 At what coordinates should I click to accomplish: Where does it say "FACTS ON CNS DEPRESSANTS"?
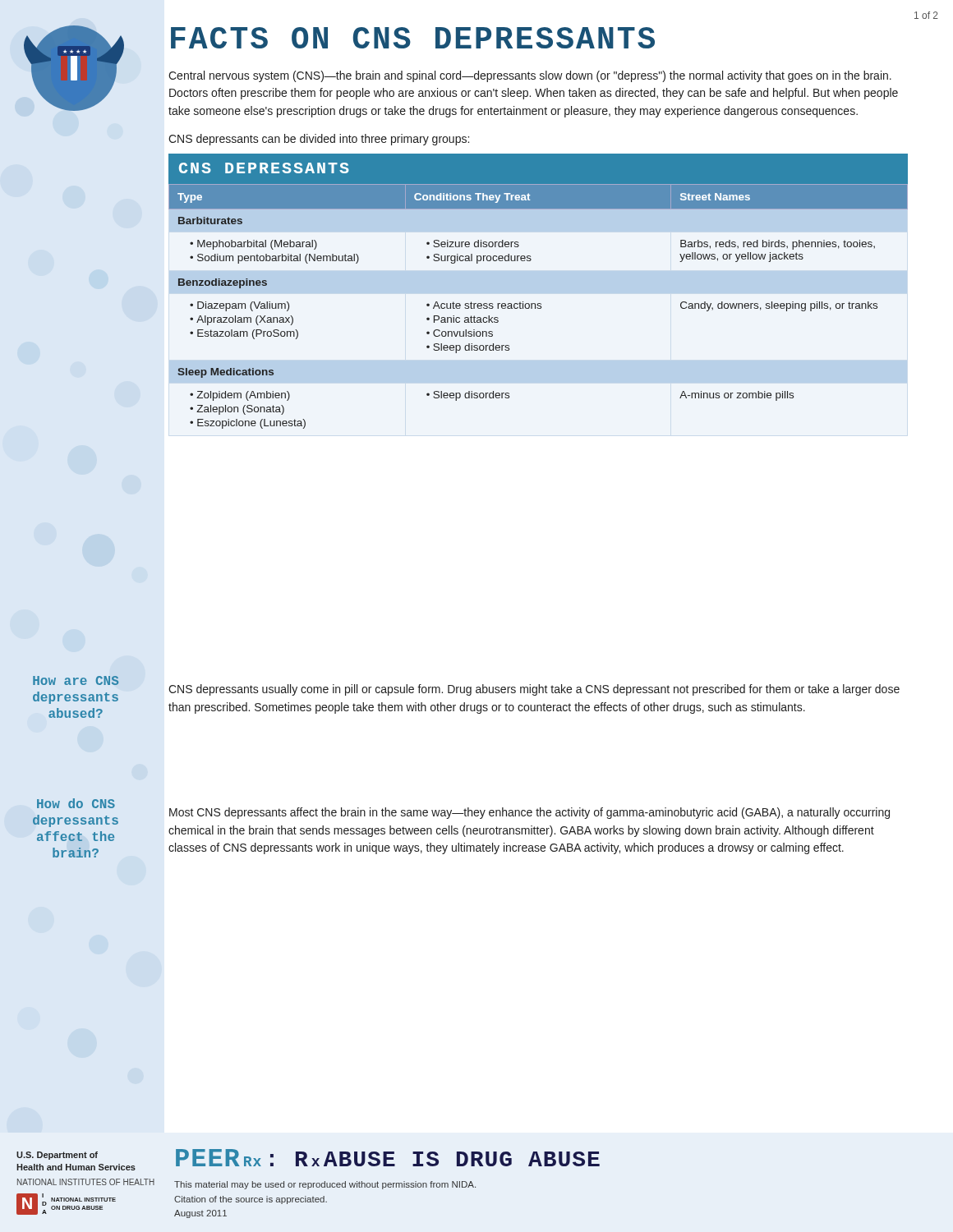pyautogui.click(x=413, y=40)
